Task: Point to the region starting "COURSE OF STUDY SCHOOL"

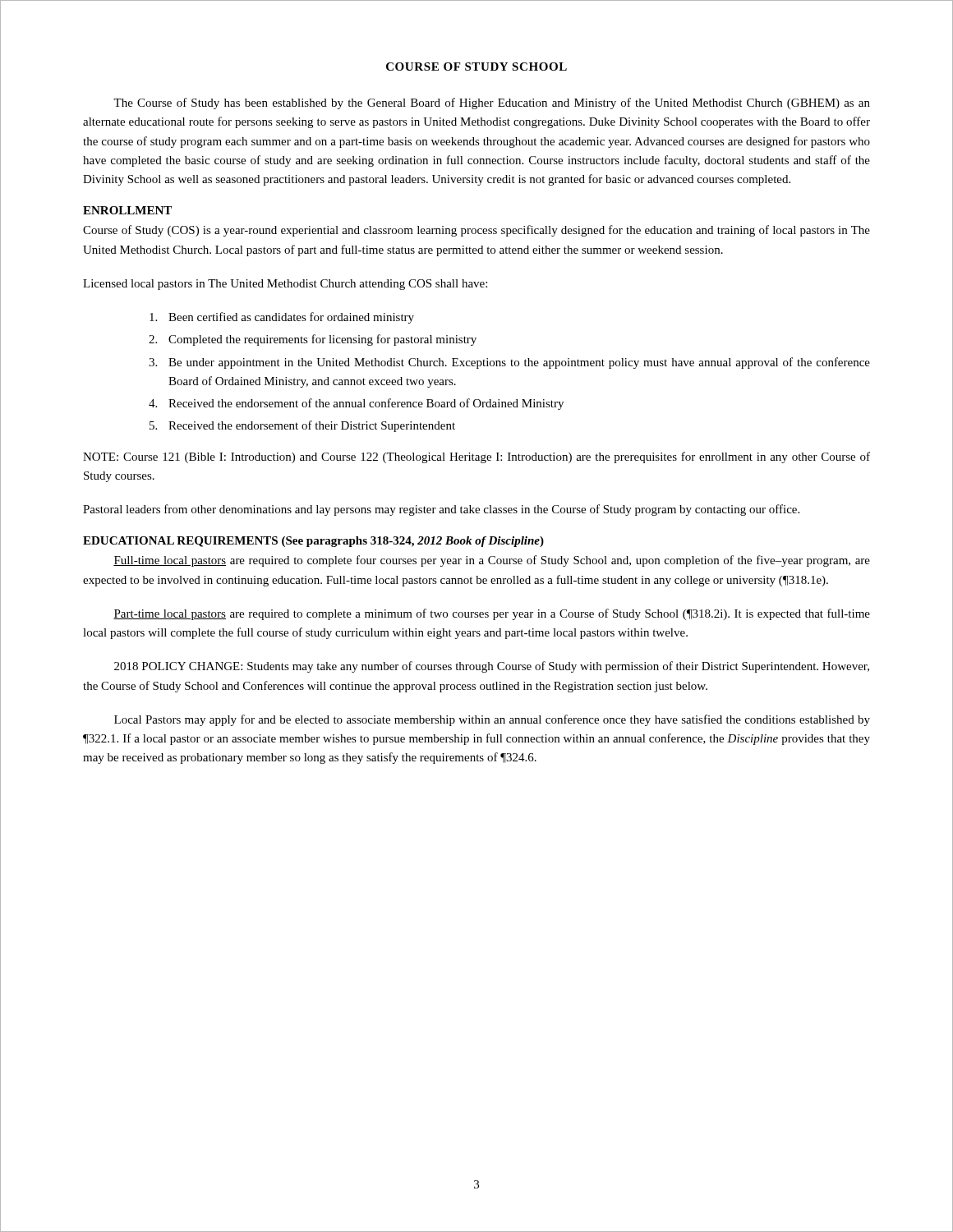Action: click(x=476, y=67)
